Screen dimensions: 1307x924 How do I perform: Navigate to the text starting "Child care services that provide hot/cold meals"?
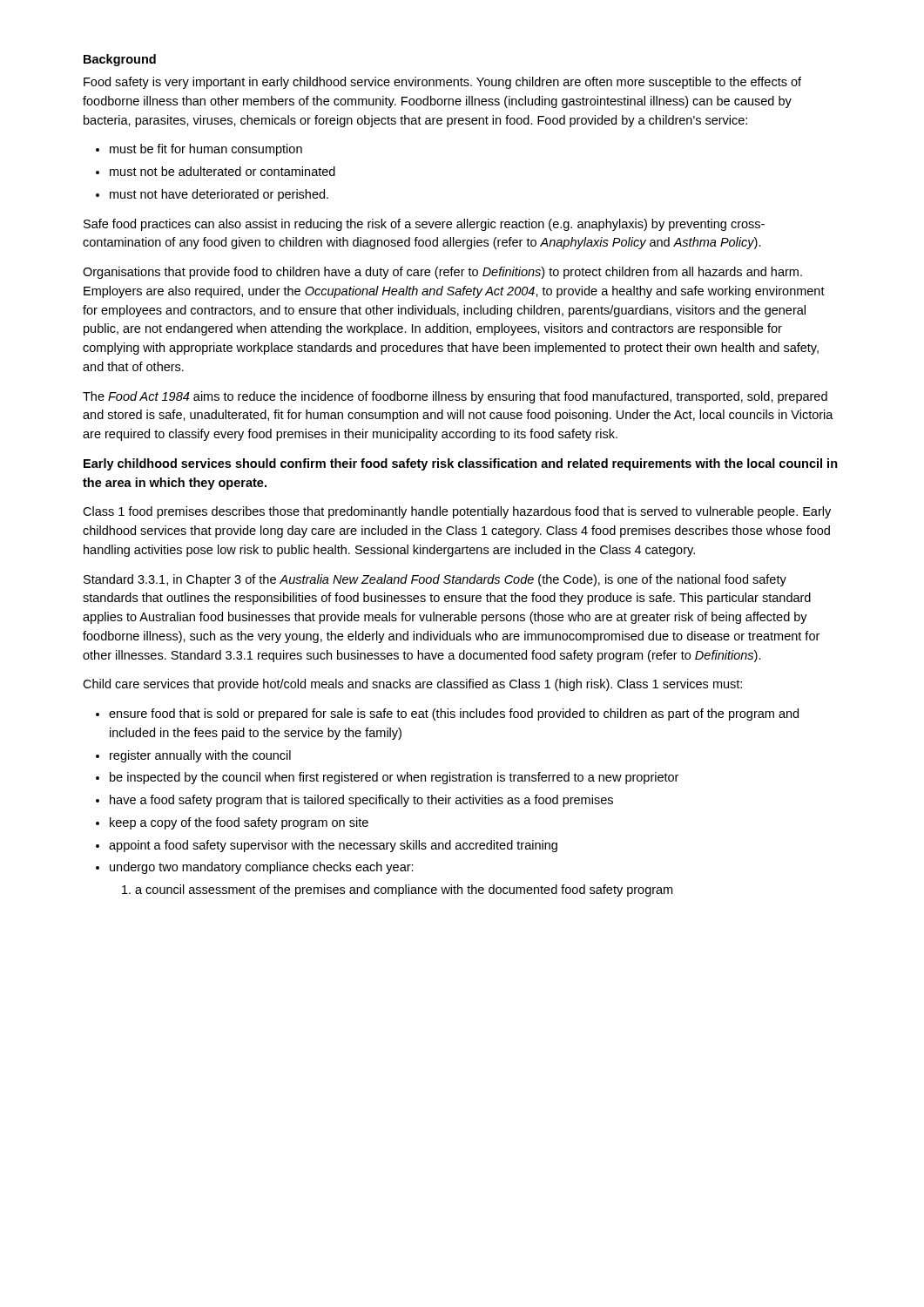click(x=413, y=684)
